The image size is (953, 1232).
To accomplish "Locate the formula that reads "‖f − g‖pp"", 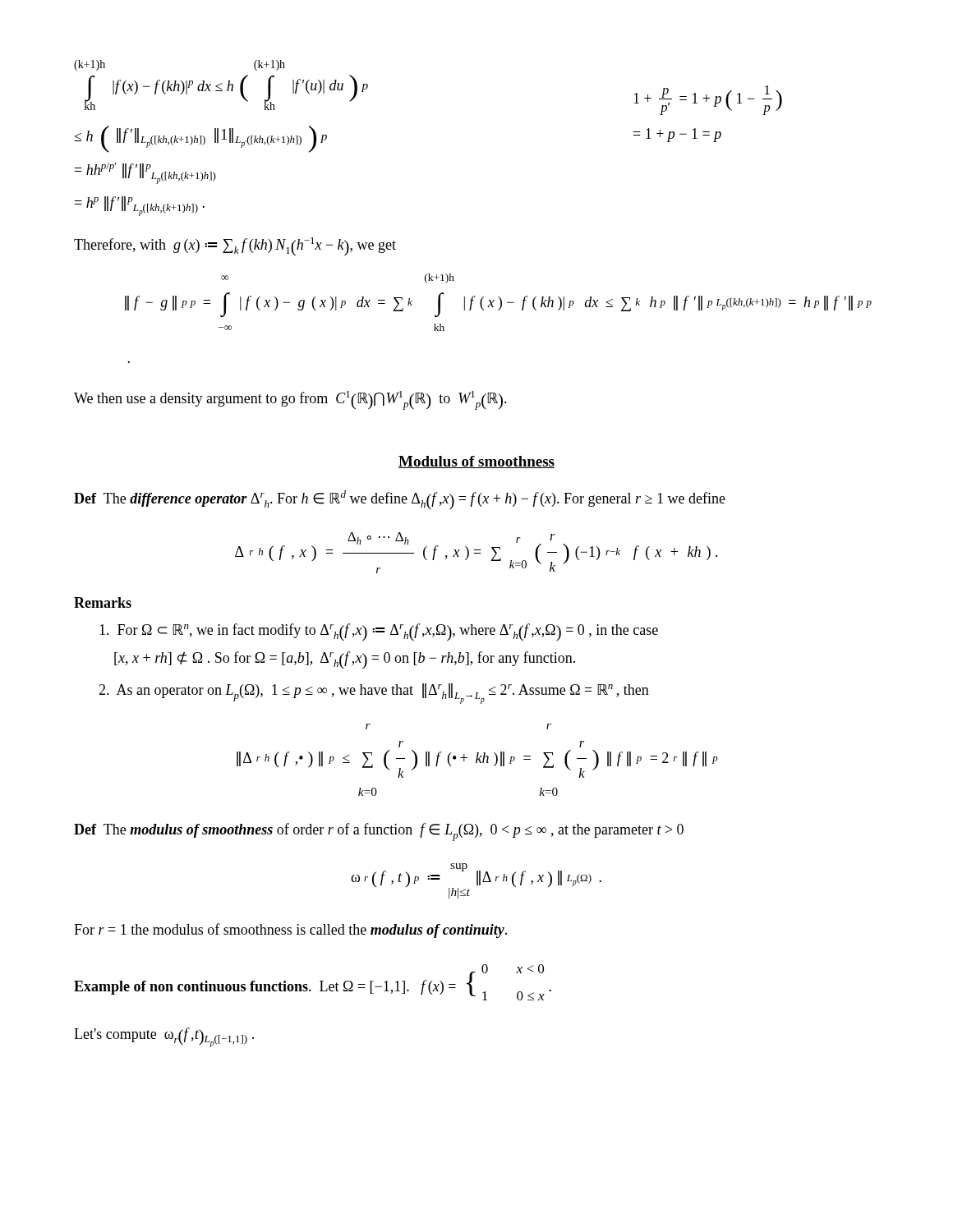I will pyautogui.click(x=497, y=316).
